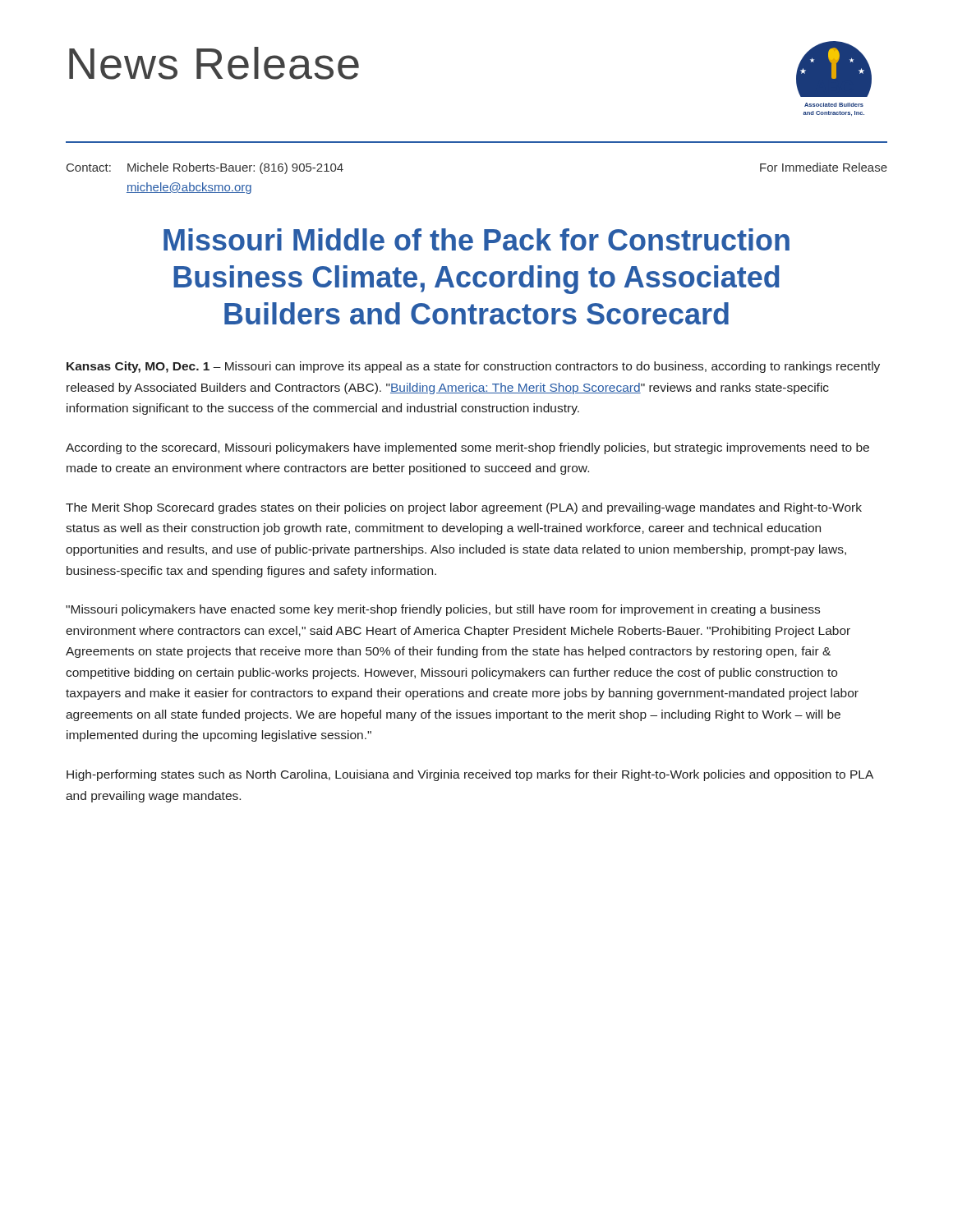Locate the passage starting "According to the scorecard, Missouri policymakers have"

coord(468,457)
